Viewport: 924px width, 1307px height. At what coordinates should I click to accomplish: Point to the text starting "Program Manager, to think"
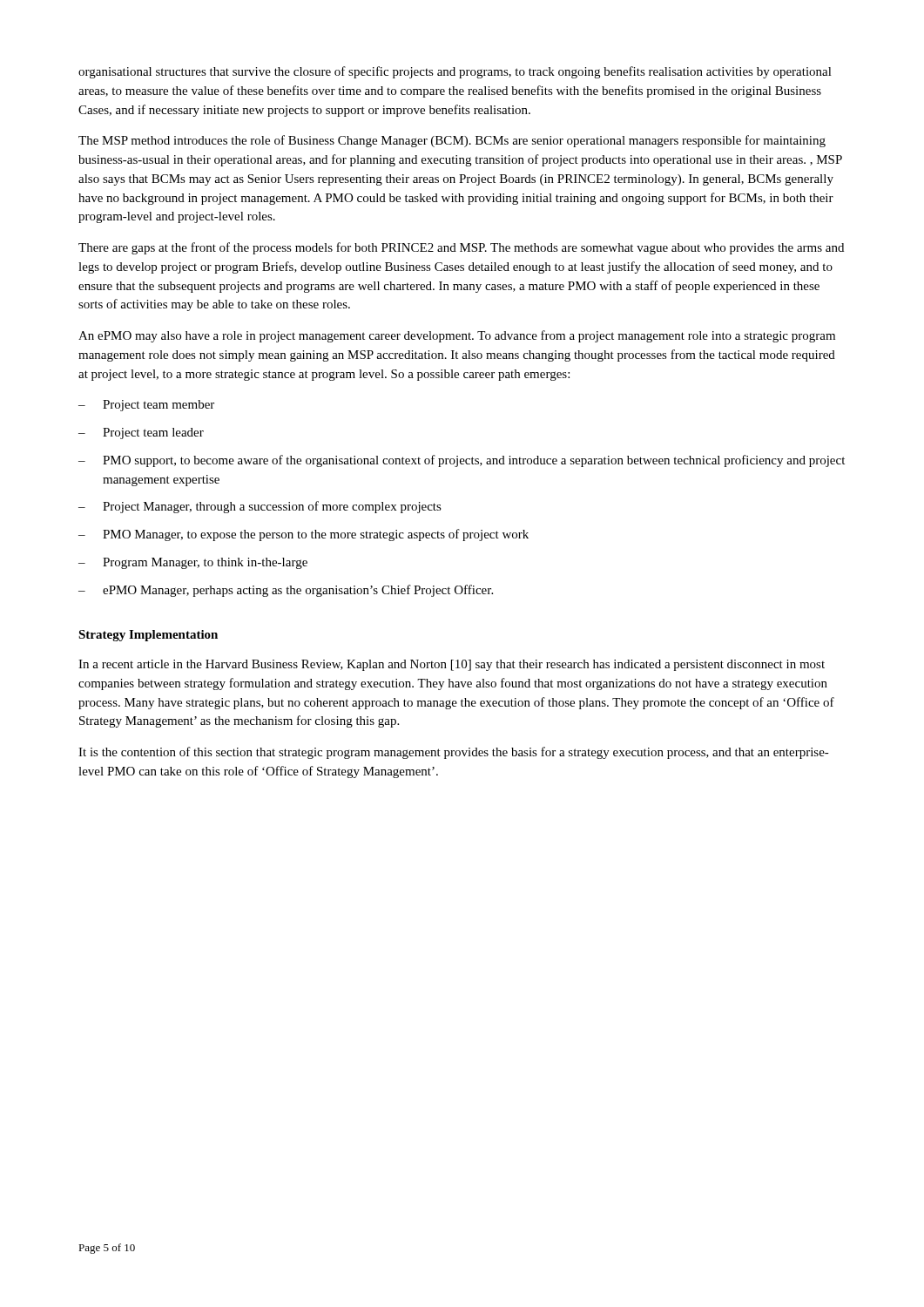click(x=193, y=563)
